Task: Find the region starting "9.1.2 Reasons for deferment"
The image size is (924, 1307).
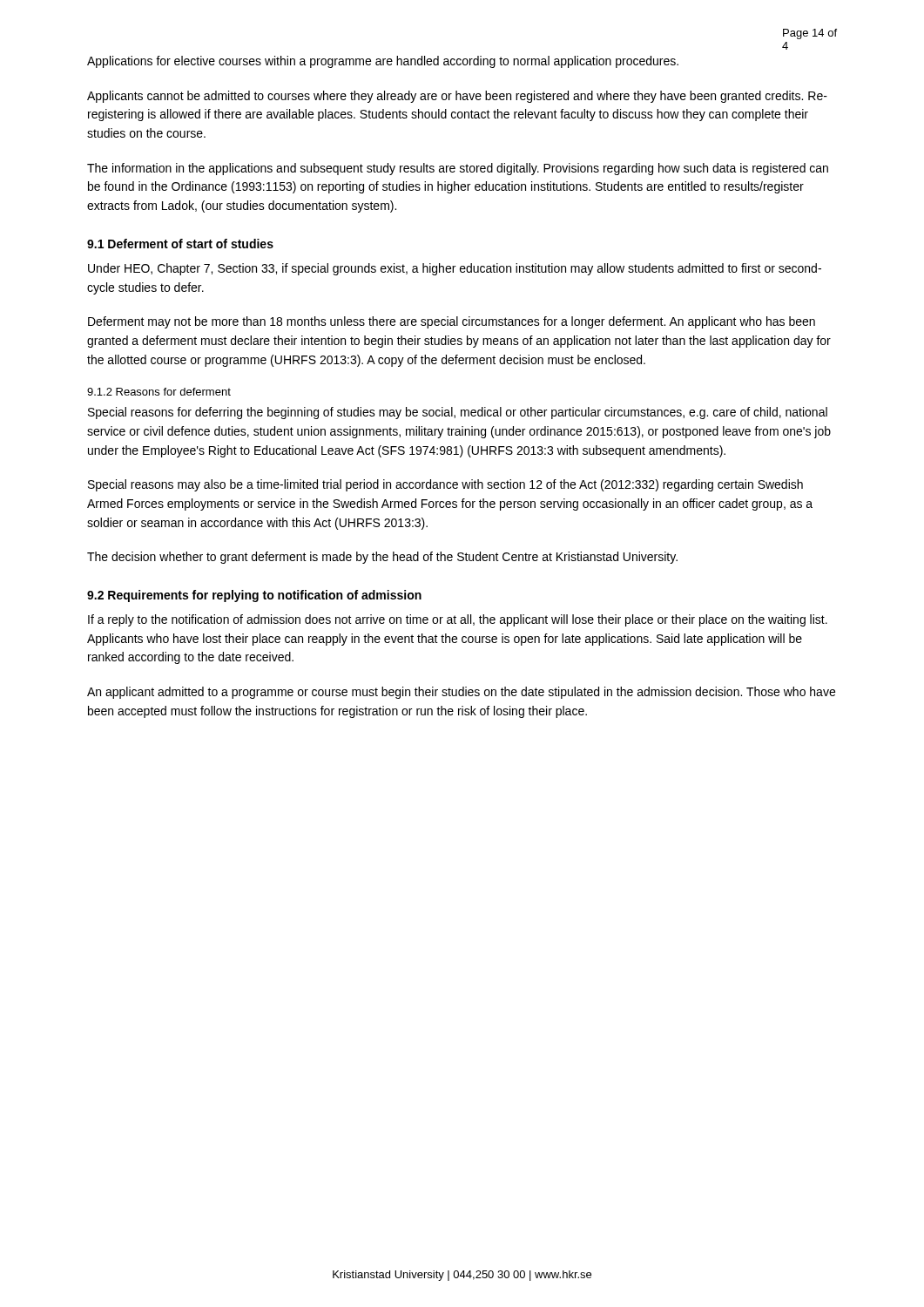Action: click(x=159, y=392)
